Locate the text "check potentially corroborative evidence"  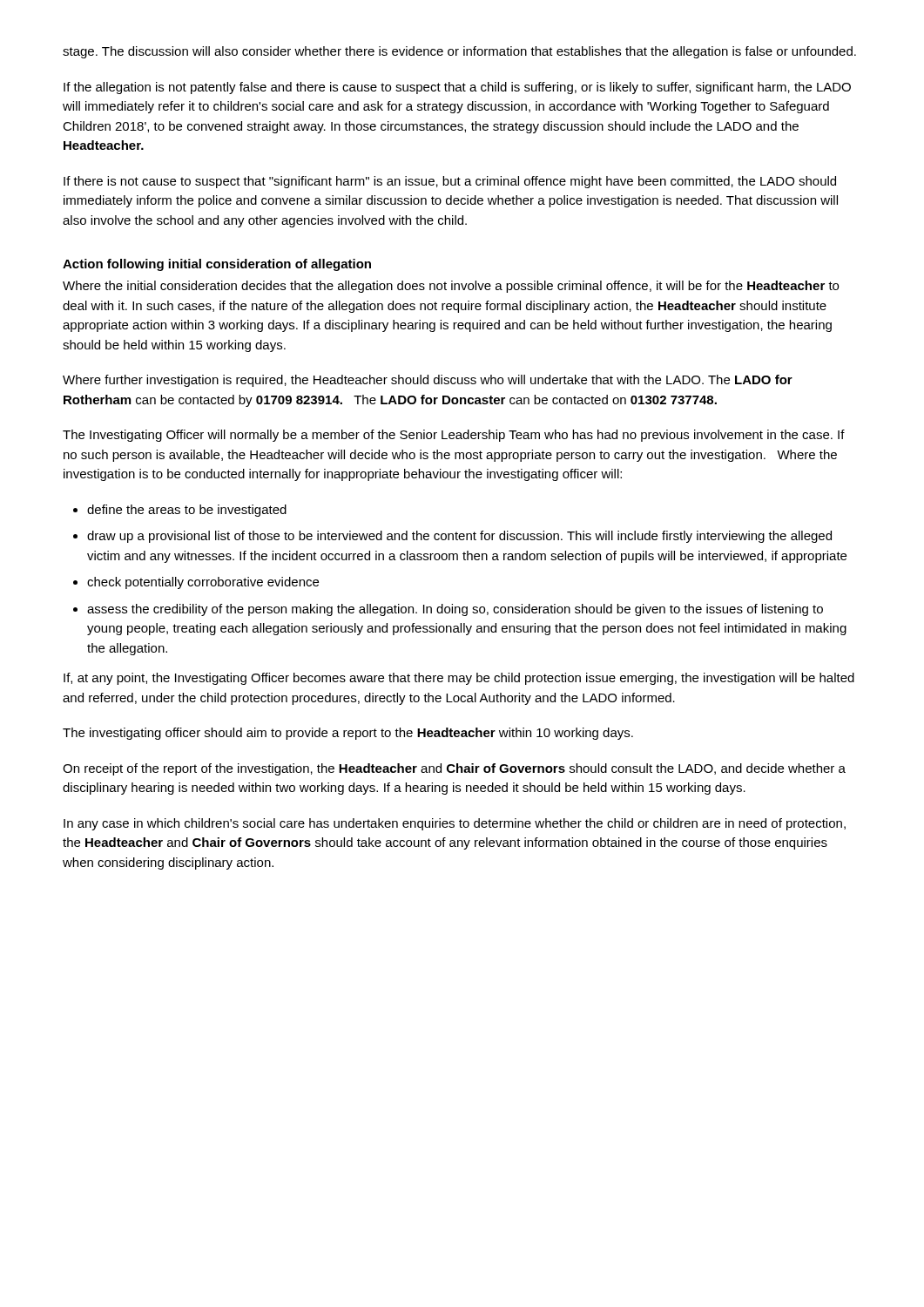coord(203,582)
